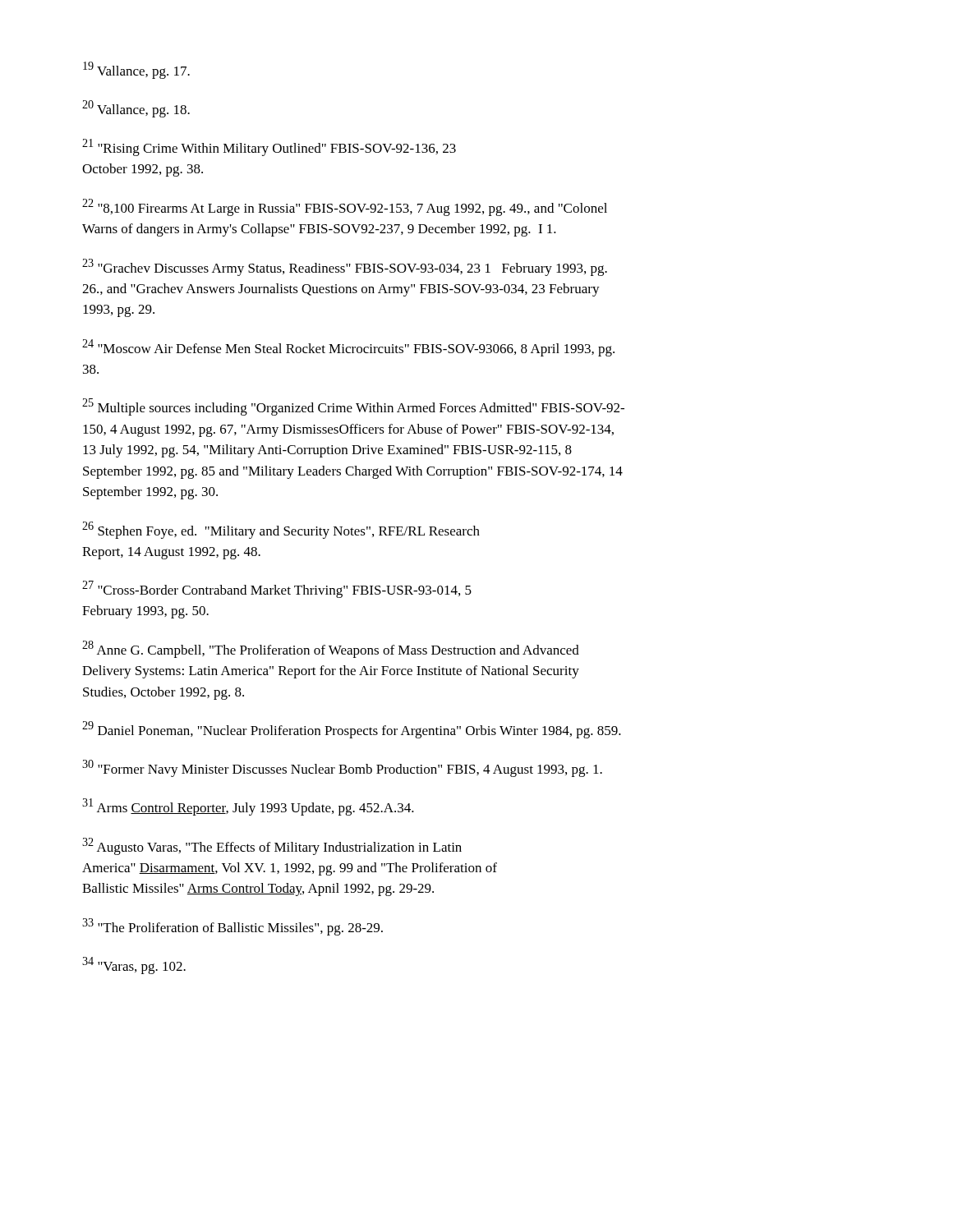This screenshot has width=953, height=1232.
Task: Select the block starting "33 "The Proliferation of Ballistic"
Action: (x=232, y=927)
